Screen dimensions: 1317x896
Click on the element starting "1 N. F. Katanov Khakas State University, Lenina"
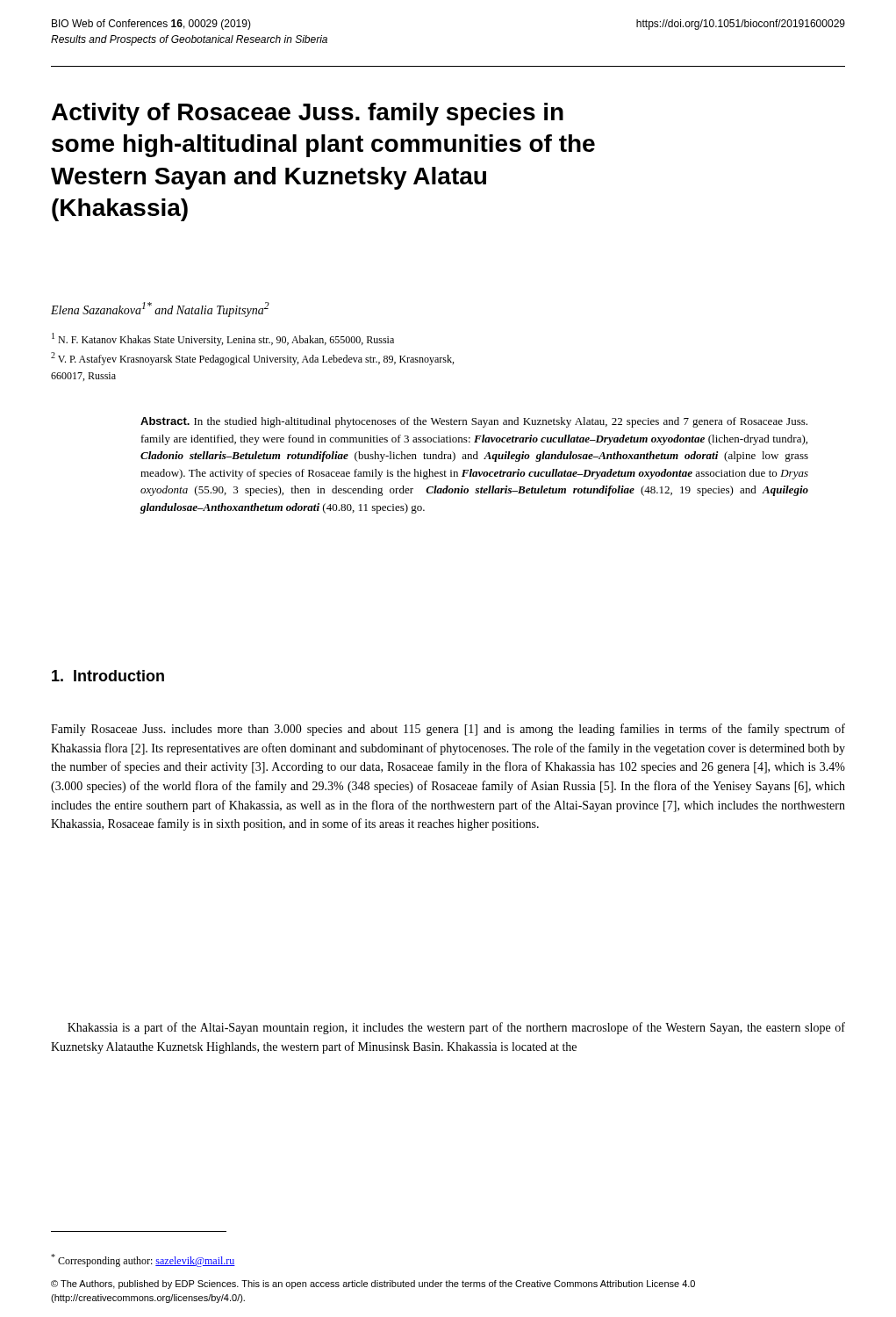point(253,357)
